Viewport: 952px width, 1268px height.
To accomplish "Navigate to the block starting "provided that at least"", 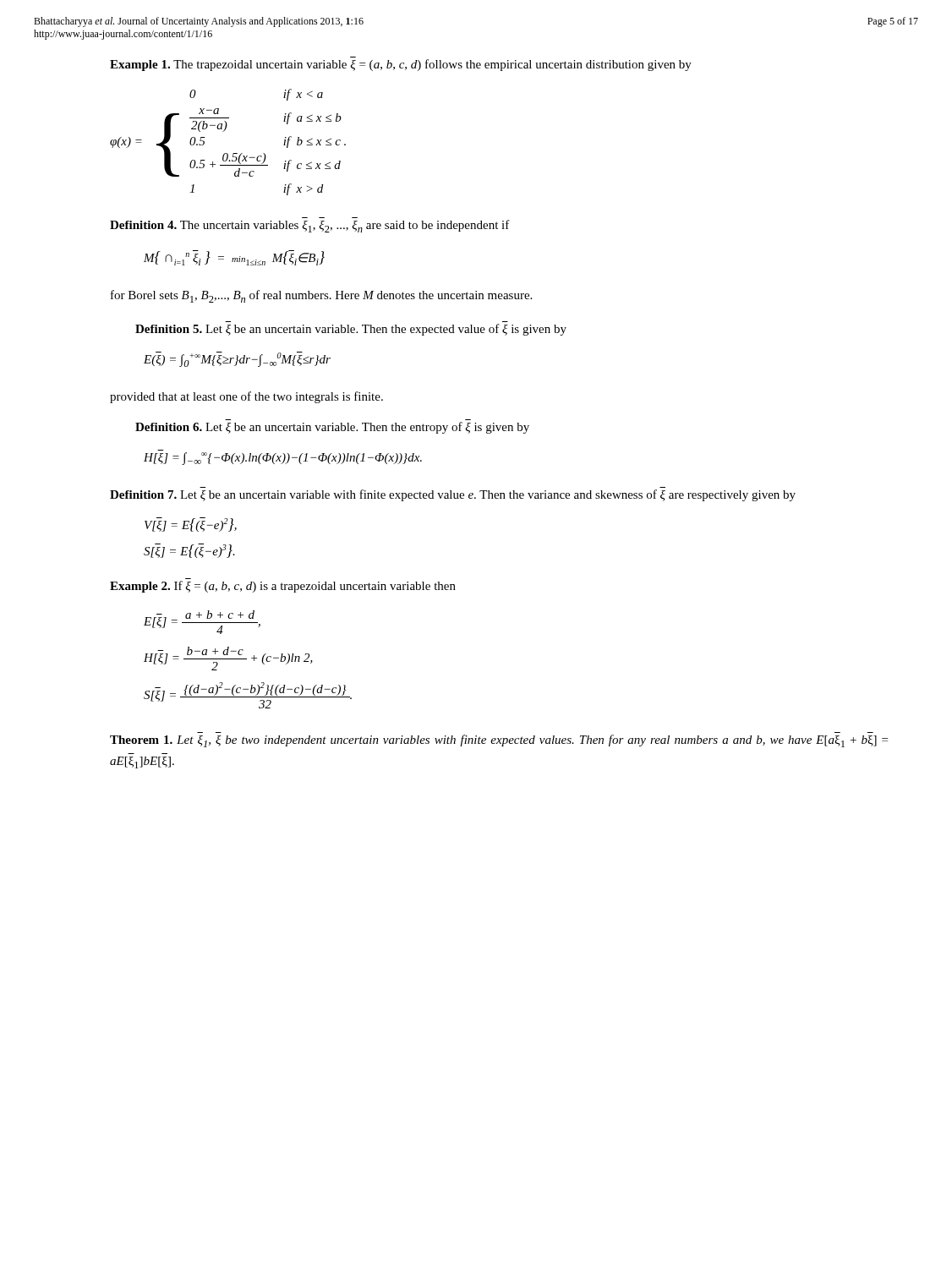I will point(247,396).
